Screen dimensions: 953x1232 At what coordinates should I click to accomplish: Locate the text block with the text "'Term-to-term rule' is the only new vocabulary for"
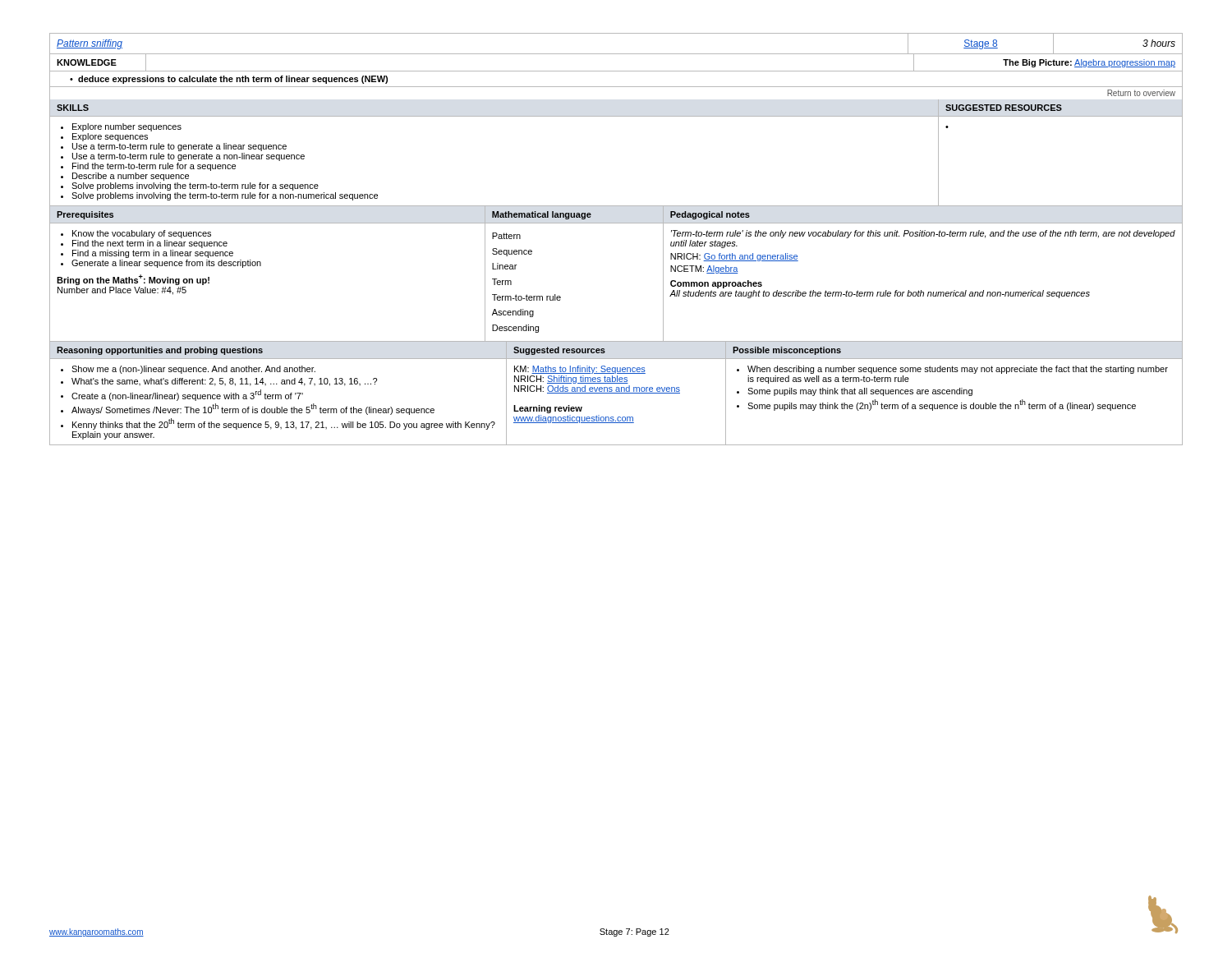[923, 234]
